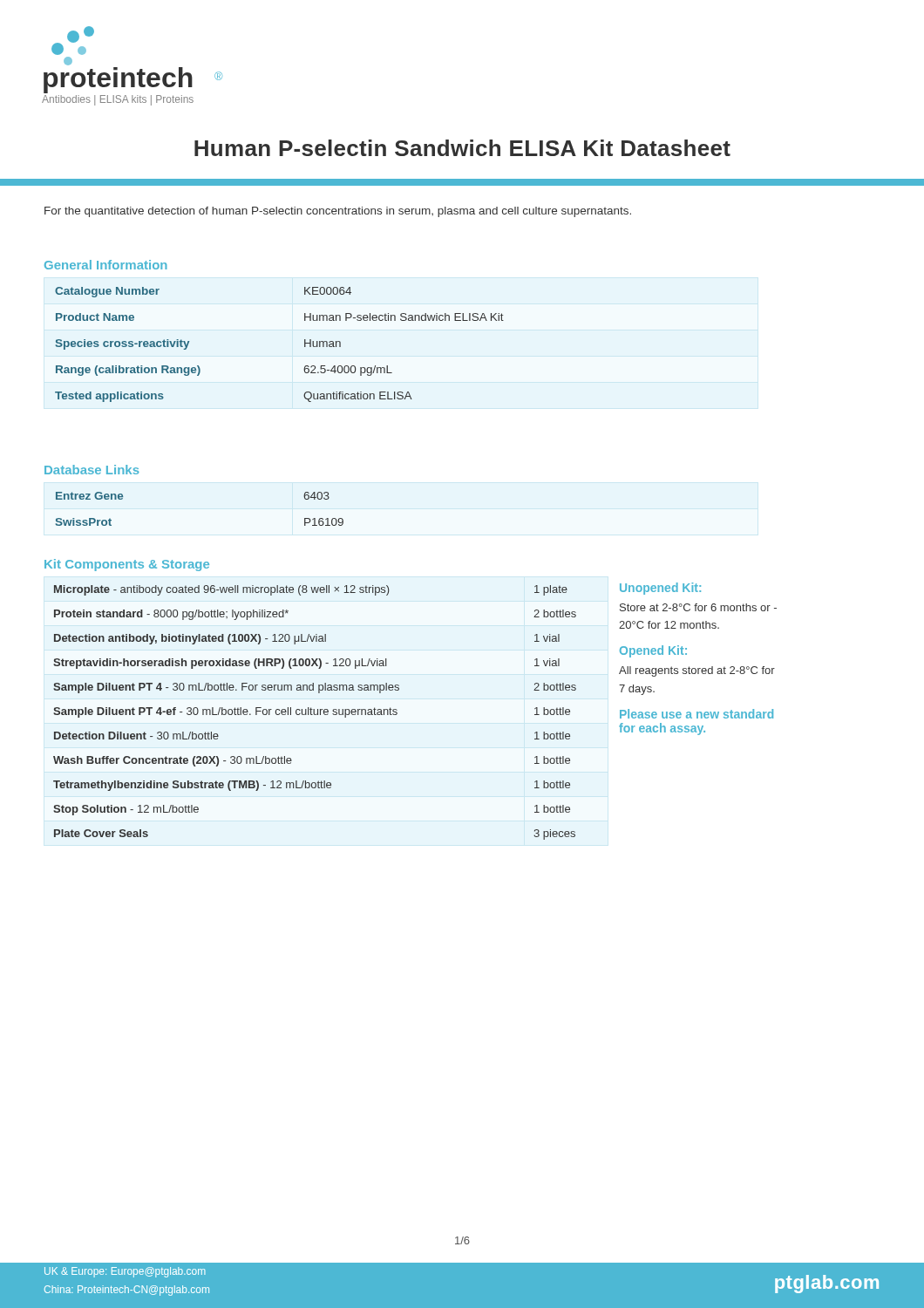Point to the region starting "Database Links"
The height and width of the screenshot is (1308, 924).
[x=92, y=470]
